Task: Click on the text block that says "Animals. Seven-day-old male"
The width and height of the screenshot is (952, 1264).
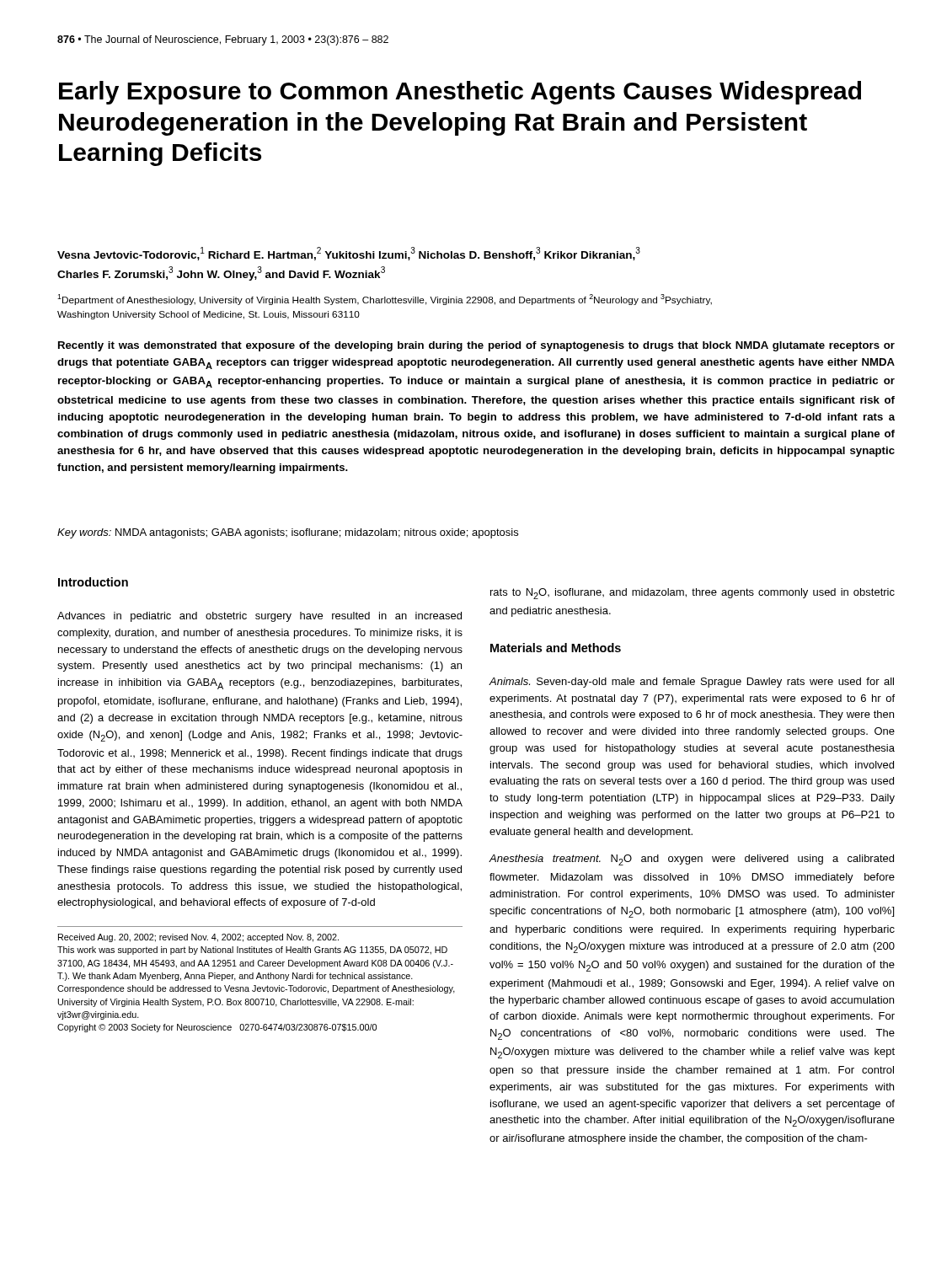Action: point(692,910)
